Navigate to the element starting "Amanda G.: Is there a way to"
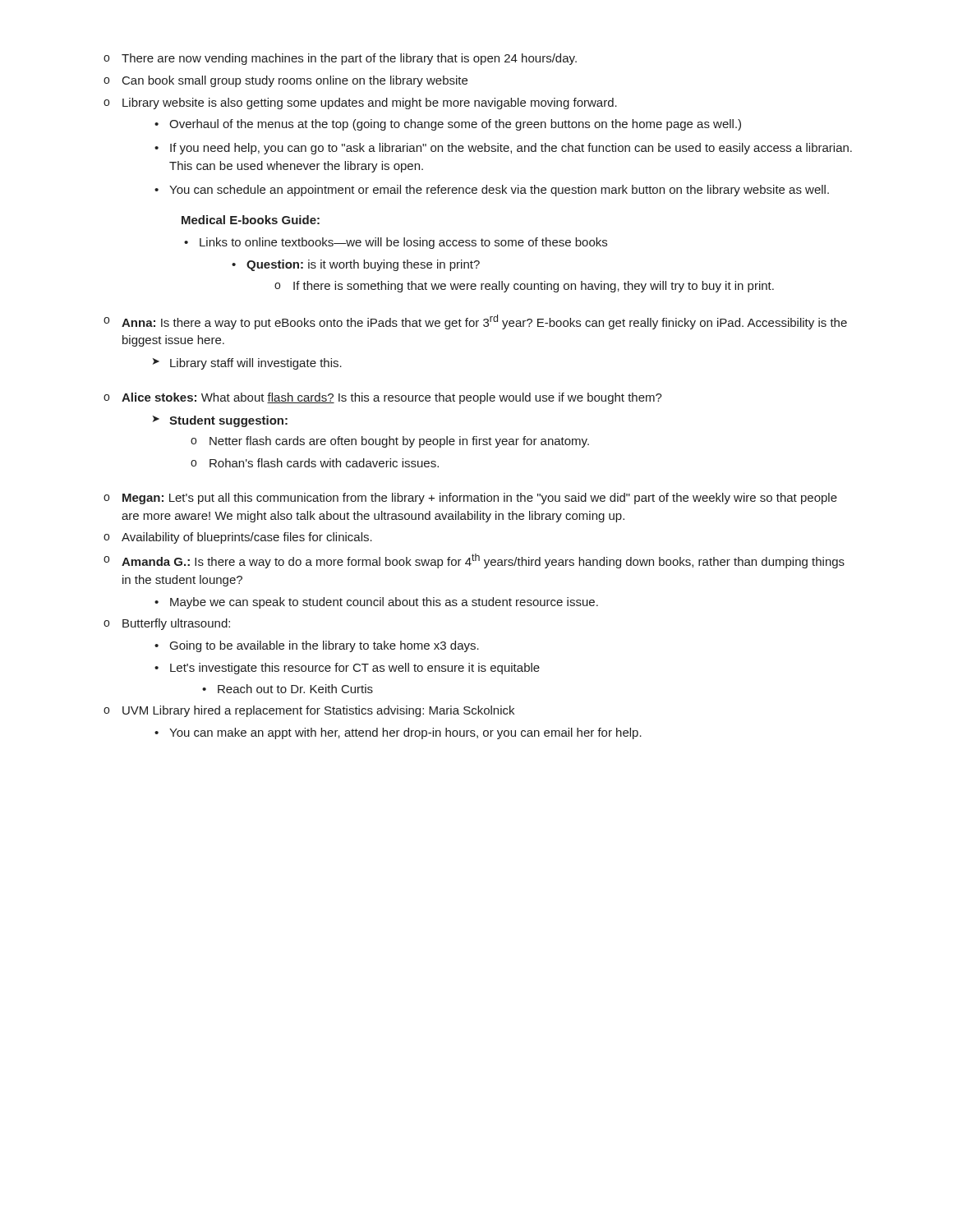The height and width of the screenshot is (1232, 953). [474, 561]
